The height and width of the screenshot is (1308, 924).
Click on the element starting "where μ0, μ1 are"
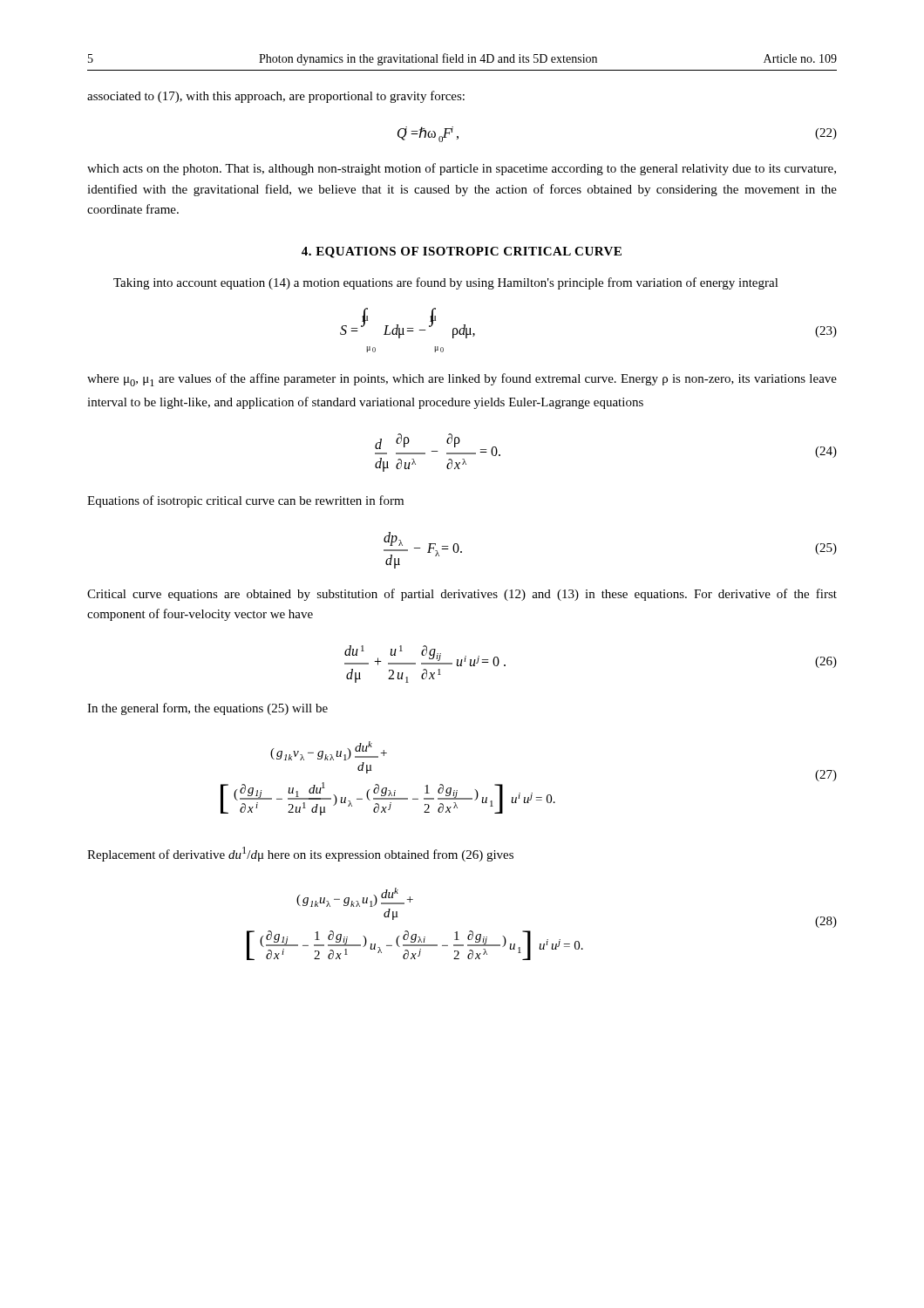(x=462, y=390)
